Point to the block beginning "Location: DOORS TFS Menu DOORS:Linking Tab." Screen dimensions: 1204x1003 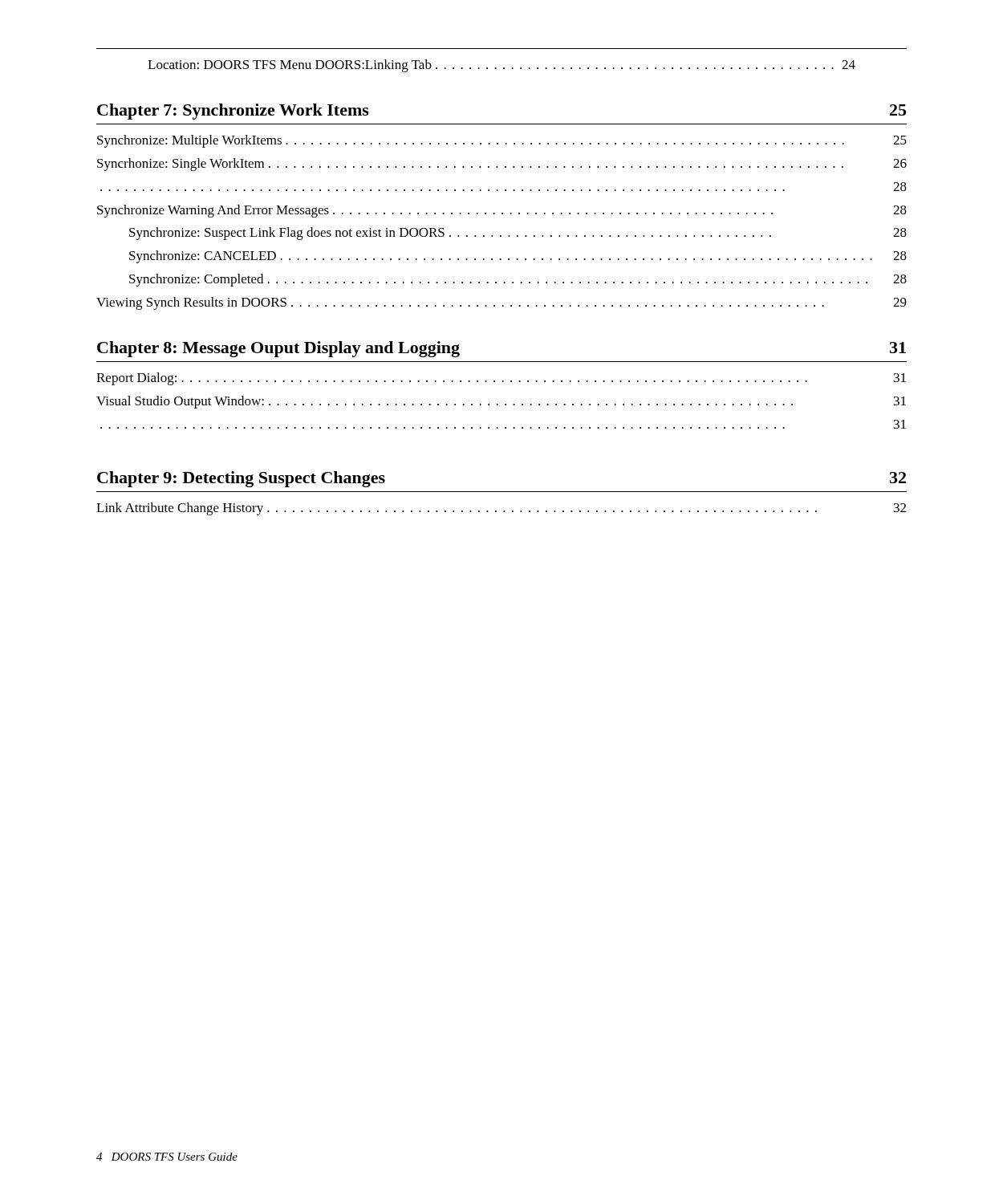click(x=501, y=63)
